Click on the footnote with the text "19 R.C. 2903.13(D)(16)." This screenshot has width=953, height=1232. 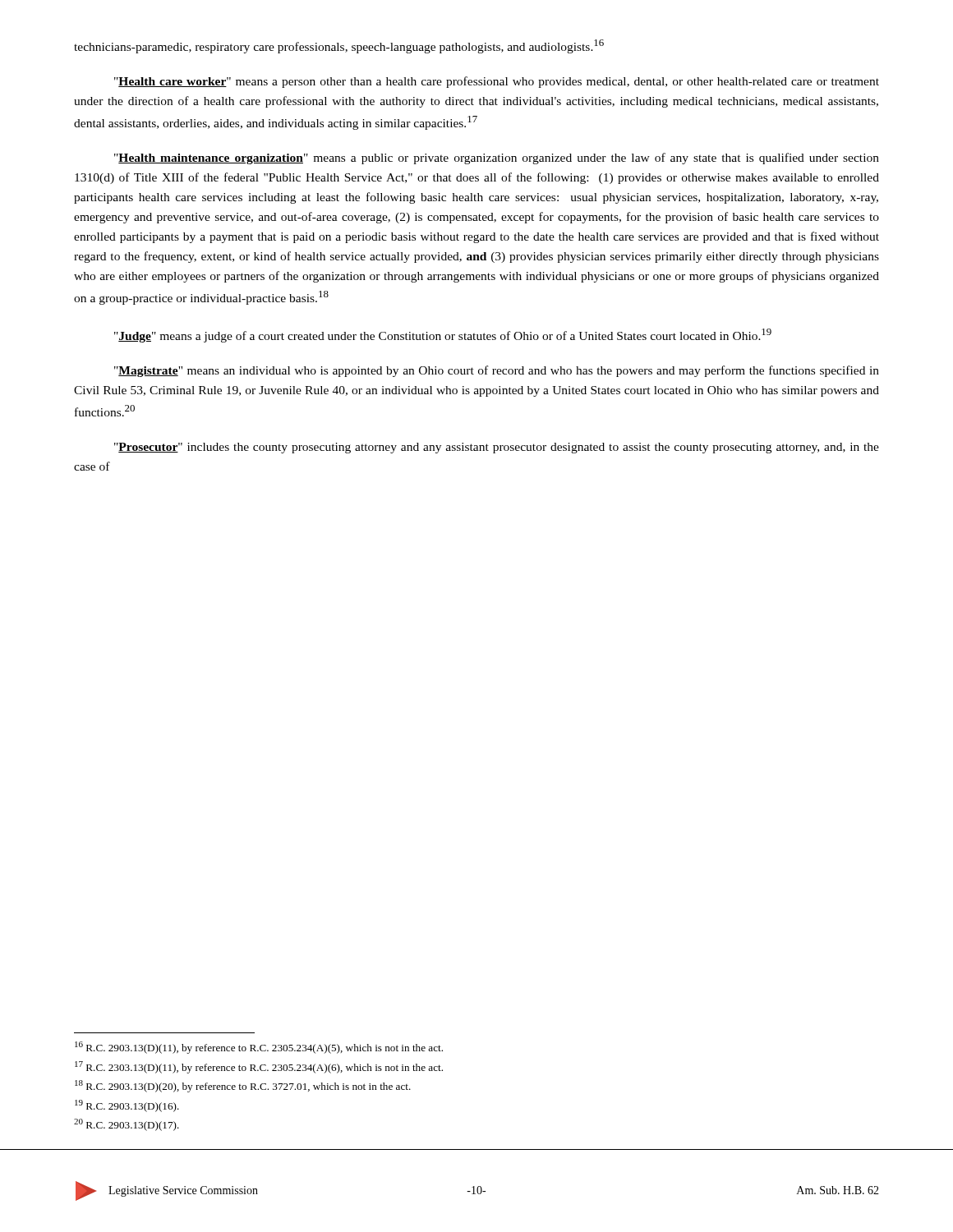pyautogui.click(x=127, y=1105)
